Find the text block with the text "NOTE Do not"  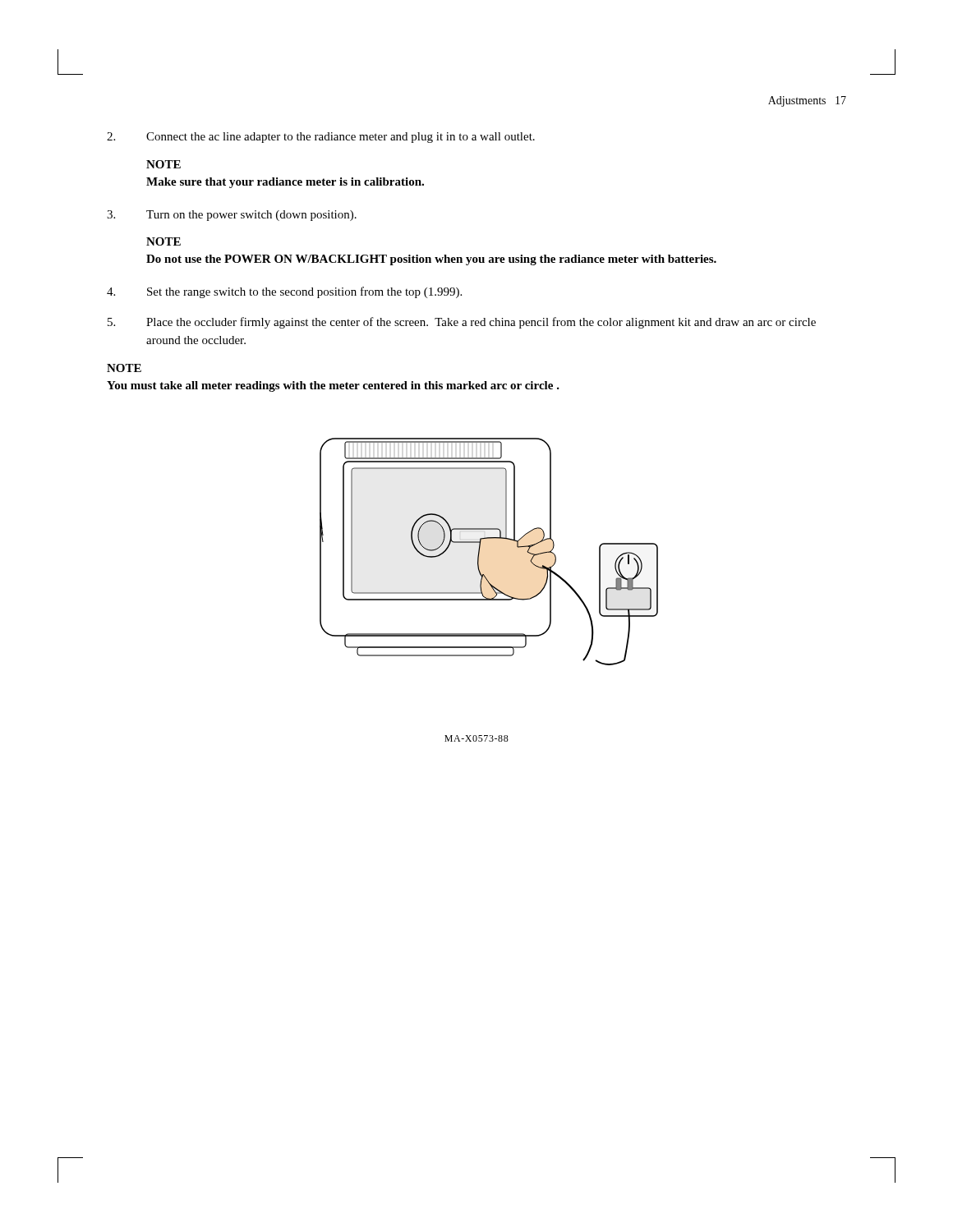[x=496, y=251]
